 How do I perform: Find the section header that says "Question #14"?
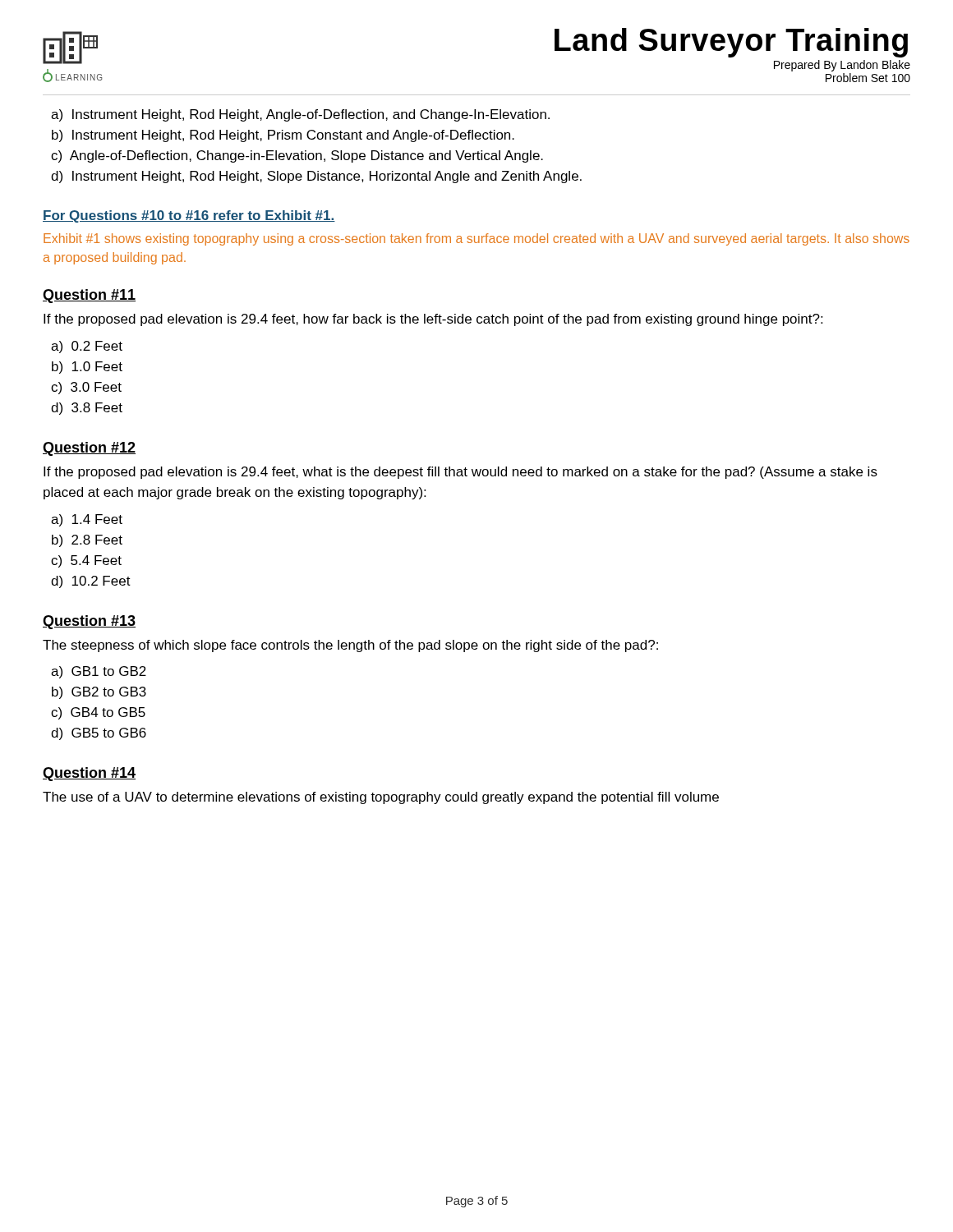click(89, 773)
